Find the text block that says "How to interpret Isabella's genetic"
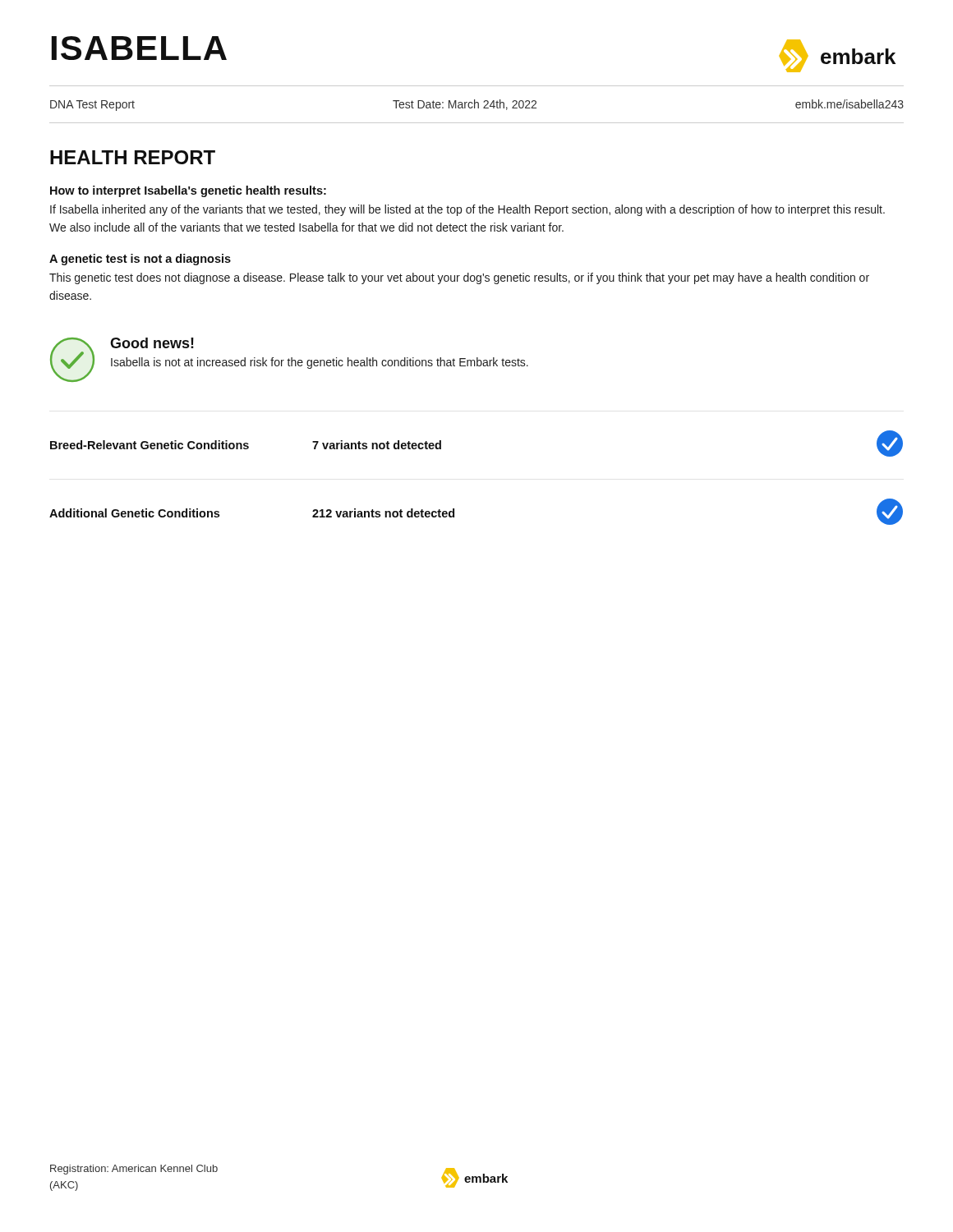Image resolution: width=953 pixels, height=1232 pixels. [x=476, y=211]
